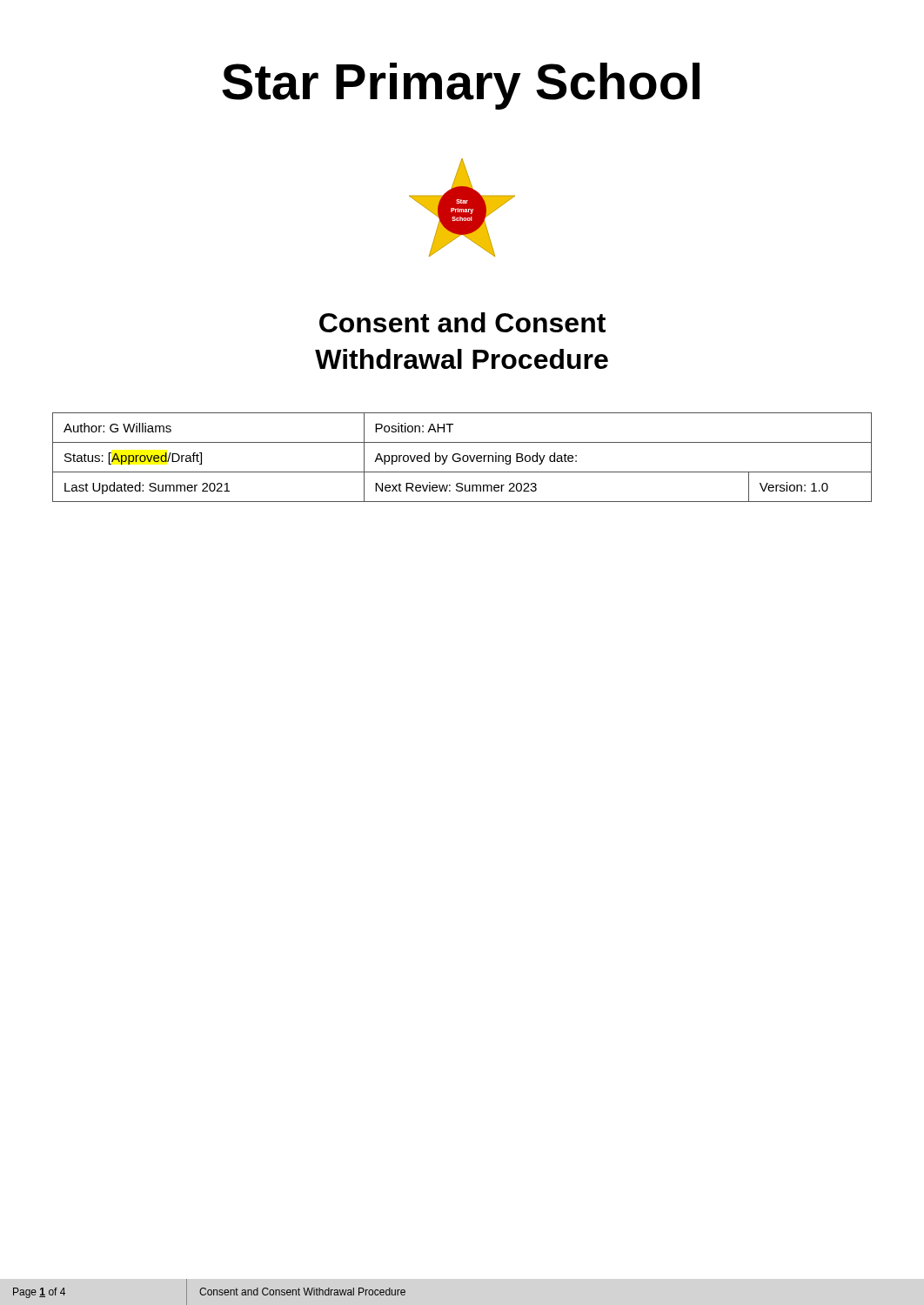Select the region starting "Consent and ConsentWithdrawal Procedure"
The width and height of the screenshot is (924, 1305).
point(462,342)
